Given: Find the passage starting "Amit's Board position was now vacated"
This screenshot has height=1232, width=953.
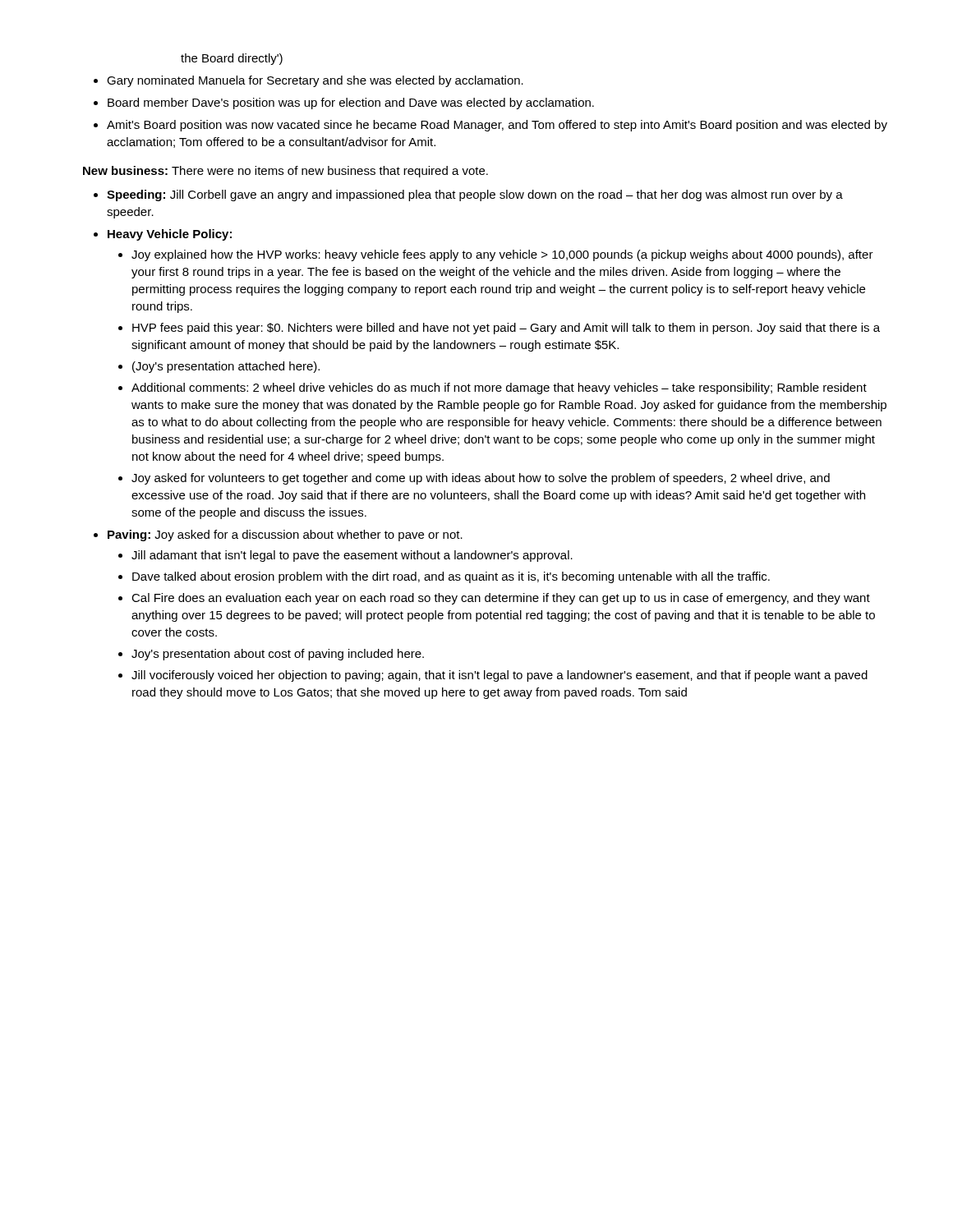Looking at the screenshot, I should click(x=497, y=133).
